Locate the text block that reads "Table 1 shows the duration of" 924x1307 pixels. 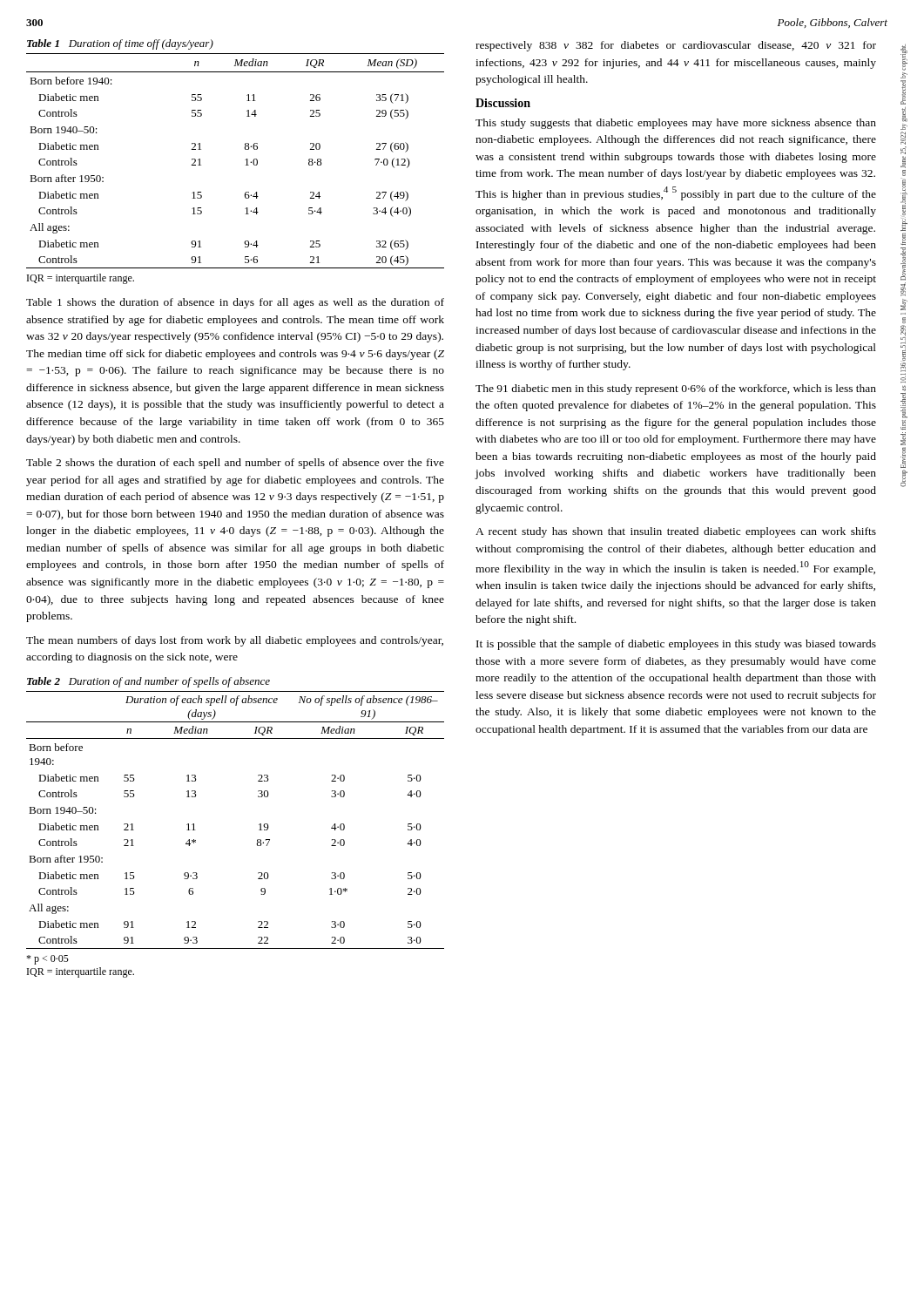pos(235,370)
